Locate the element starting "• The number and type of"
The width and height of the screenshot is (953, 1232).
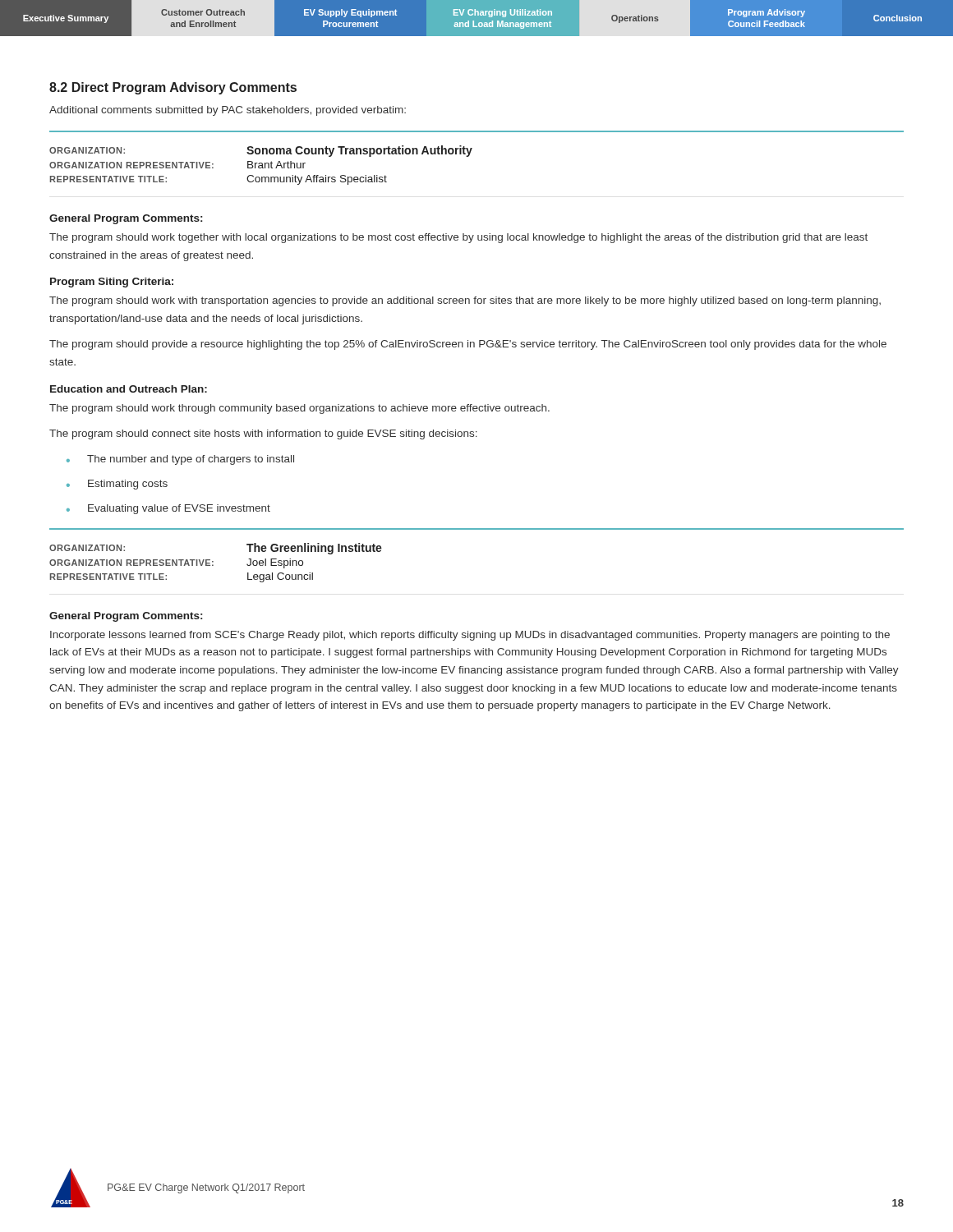tap(180, 461)
